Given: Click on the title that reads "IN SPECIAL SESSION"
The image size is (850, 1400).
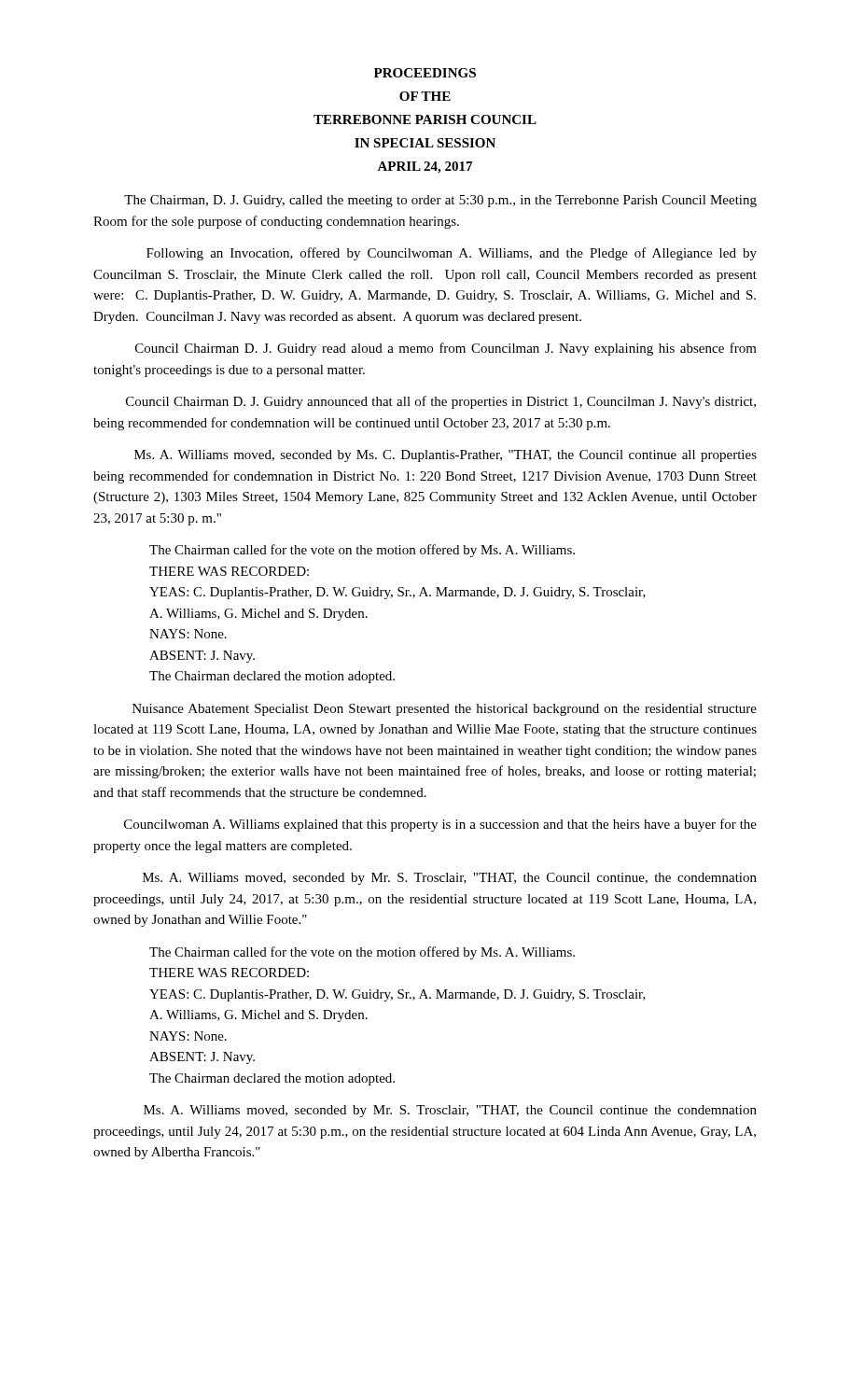Looking at the screenshot, I should [425, 143].
